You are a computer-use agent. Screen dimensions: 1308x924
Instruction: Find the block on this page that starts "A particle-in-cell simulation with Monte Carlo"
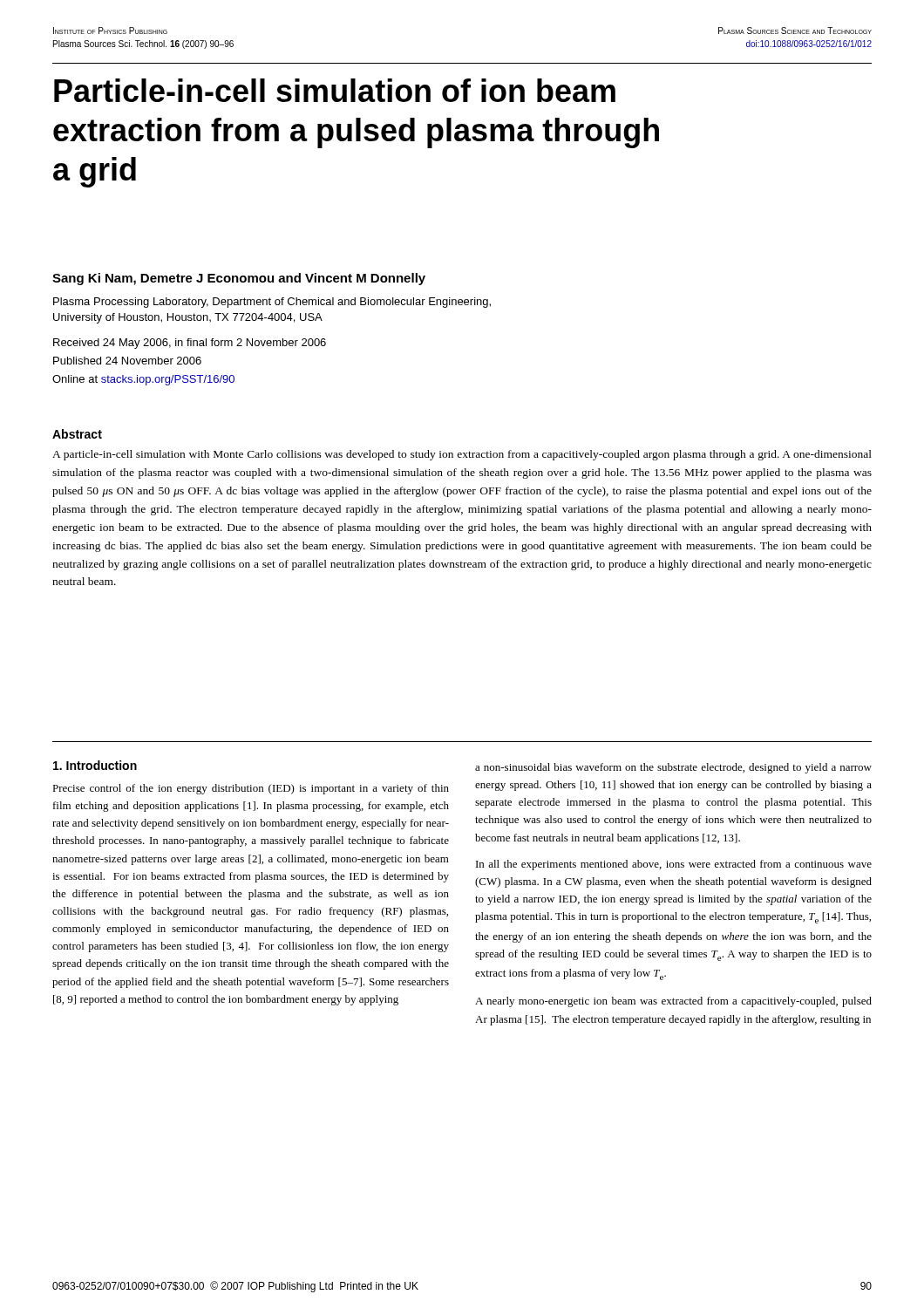click(x=462, y=518)
